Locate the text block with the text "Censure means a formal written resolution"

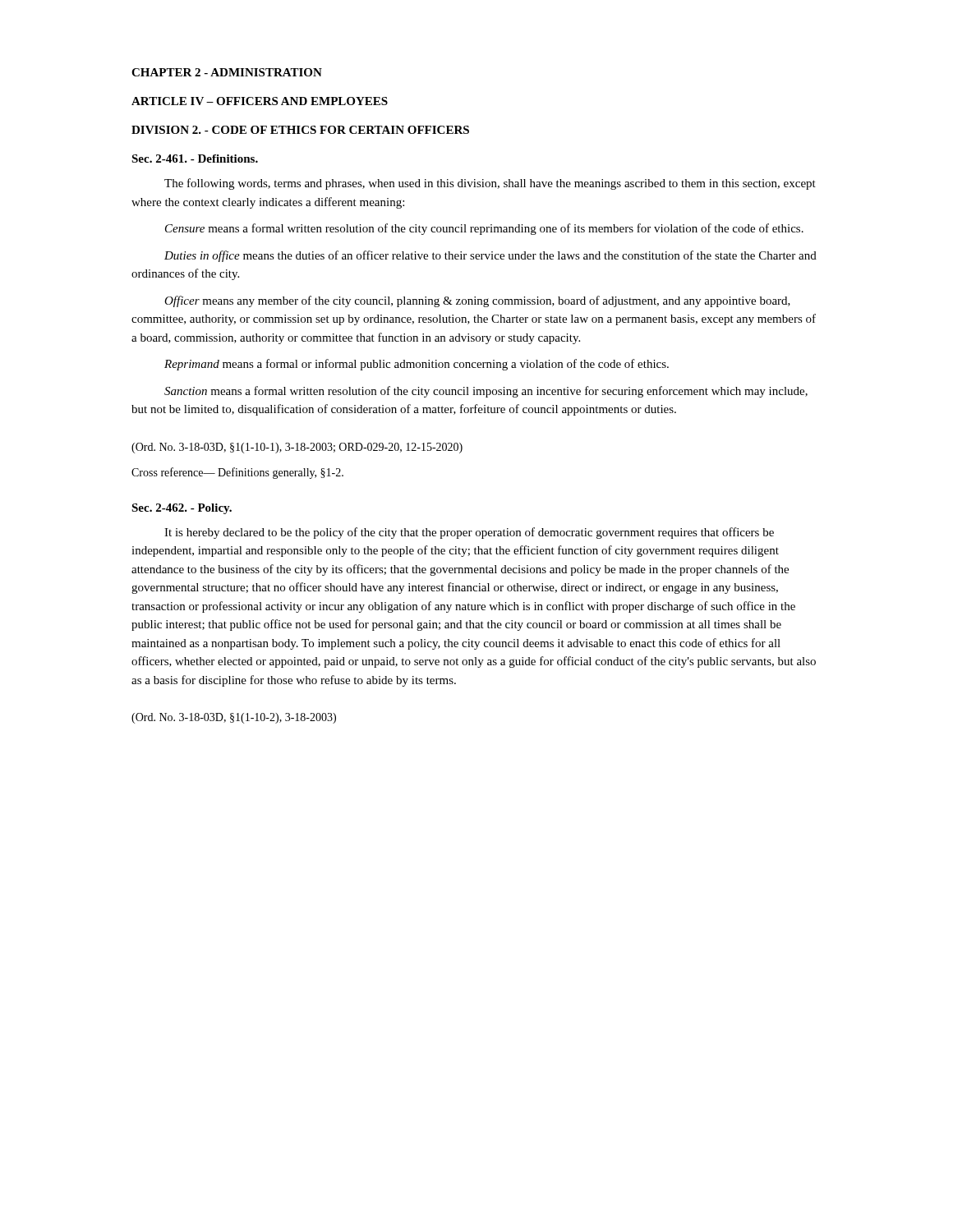(484, 228)
